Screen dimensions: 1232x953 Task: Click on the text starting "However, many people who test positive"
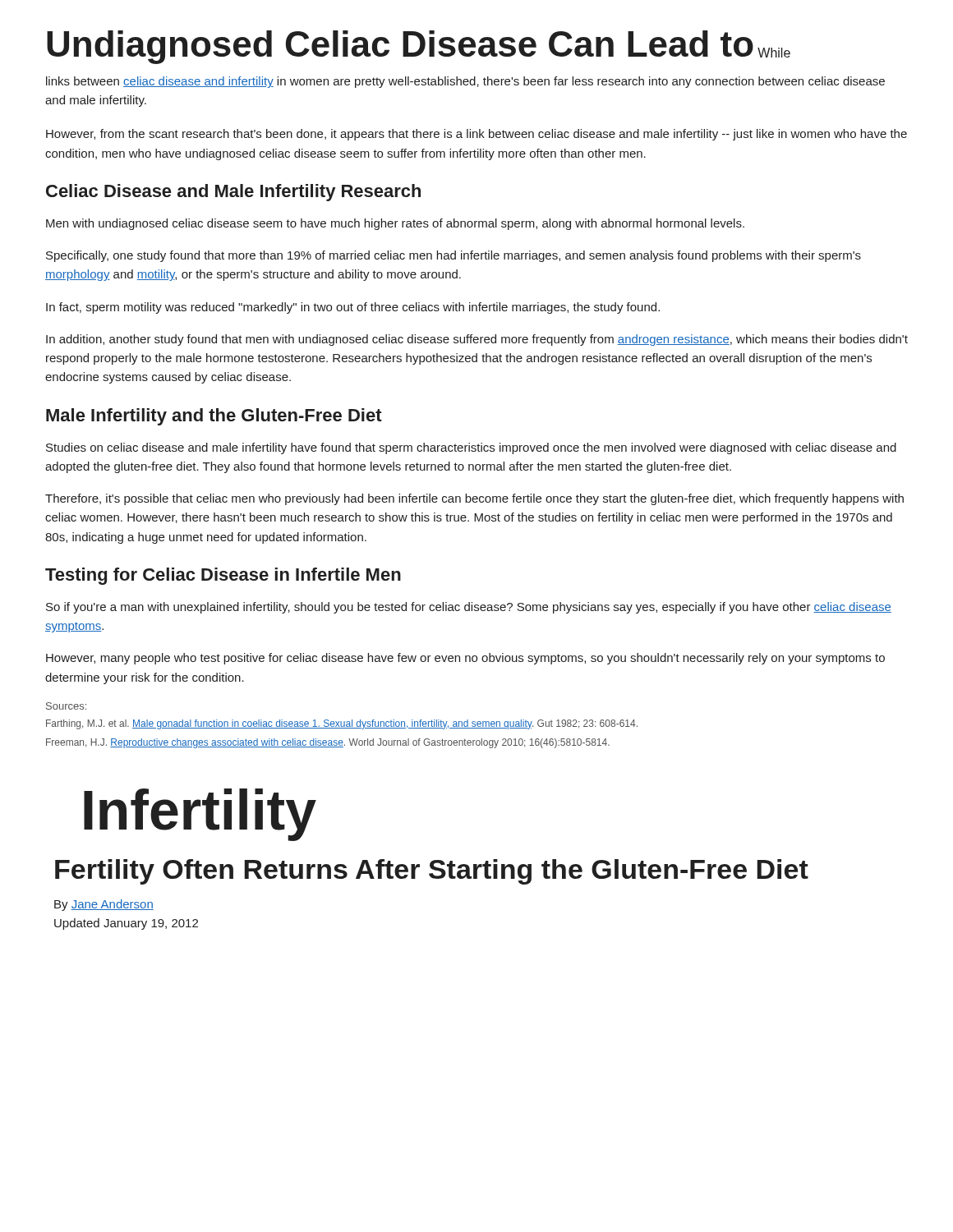[x=465, y=667]
